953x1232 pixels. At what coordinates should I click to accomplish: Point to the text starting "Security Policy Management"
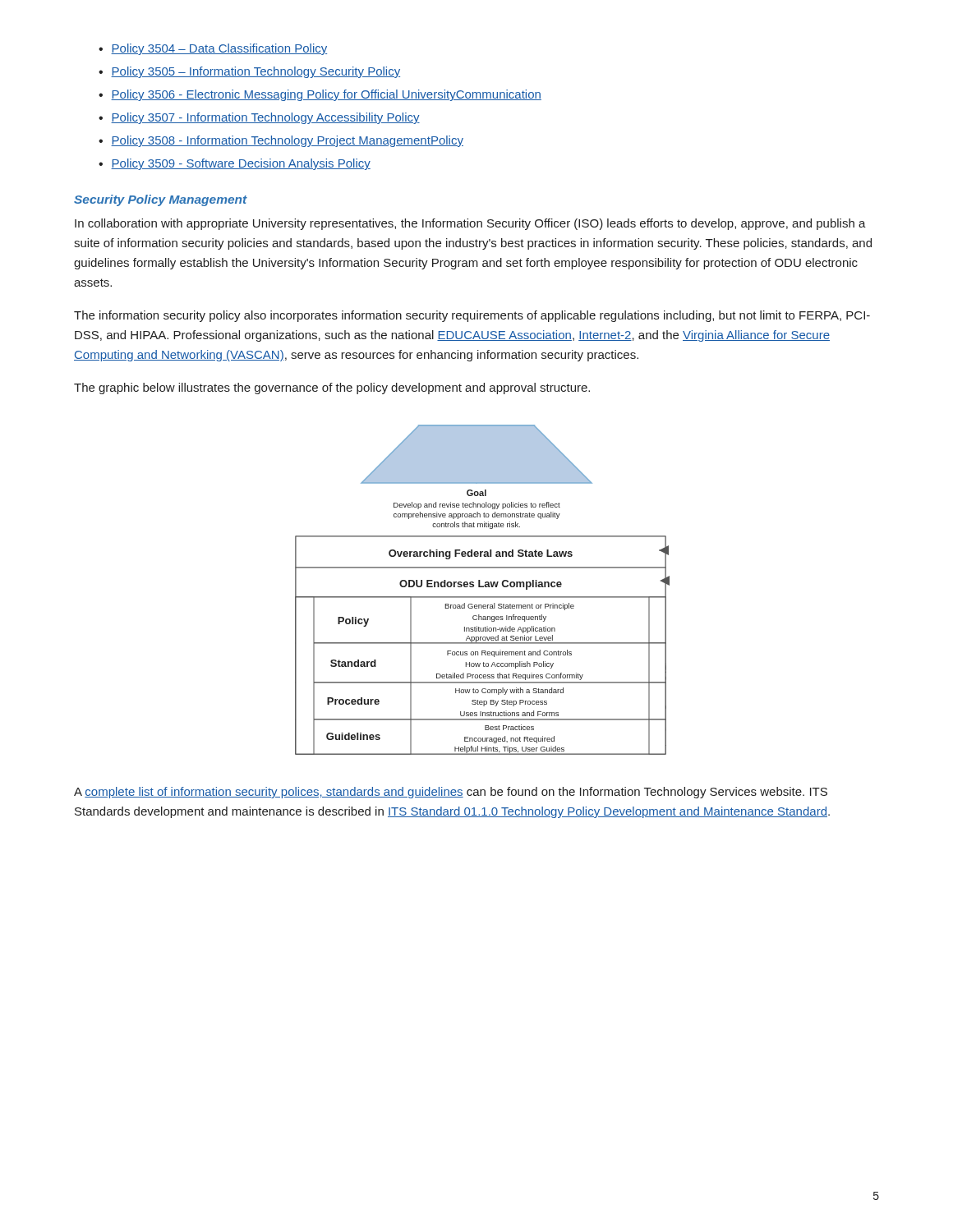(160, 199)
